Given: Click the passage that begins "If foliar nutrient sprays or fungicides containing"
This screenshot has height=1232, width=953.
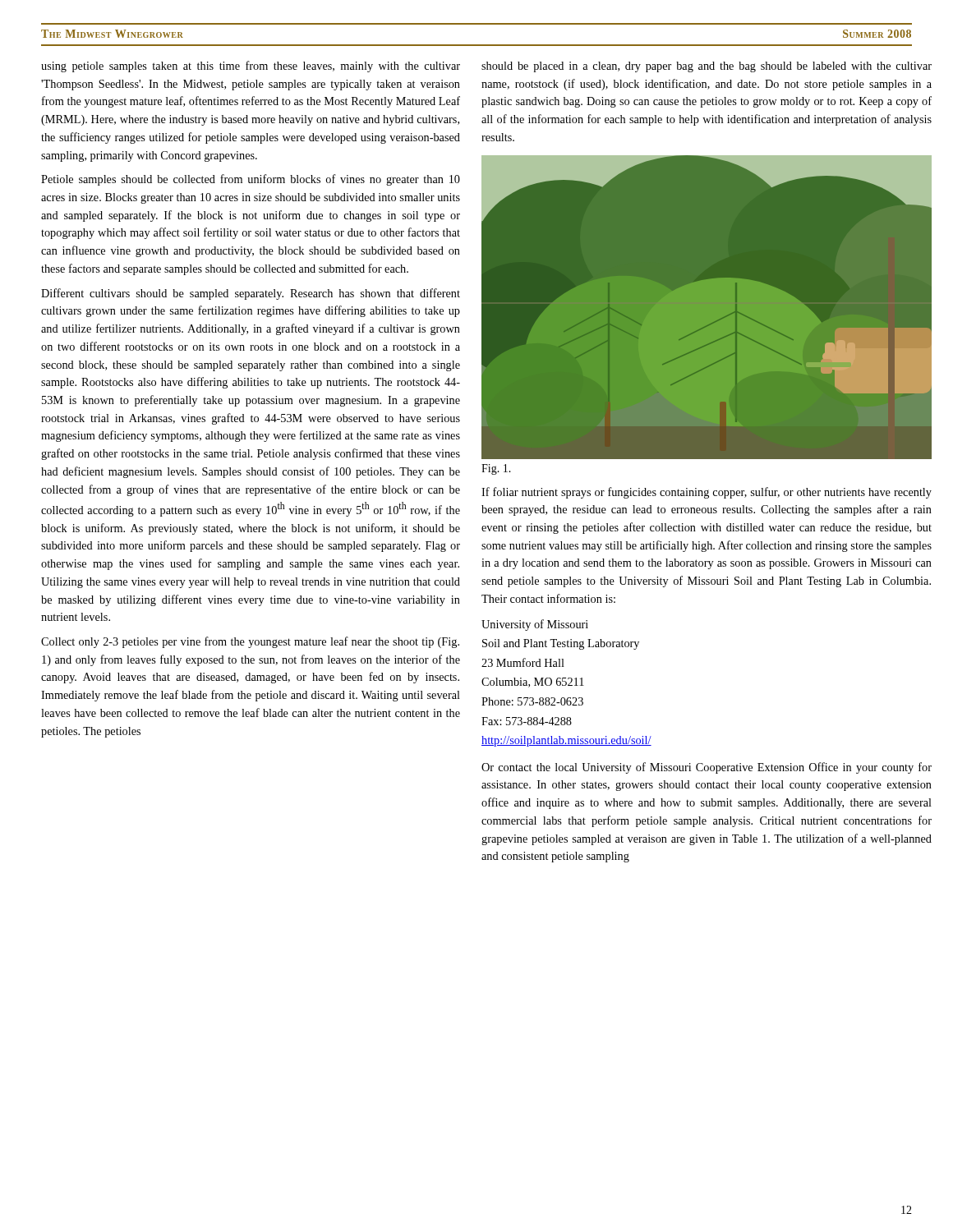Looking at the screenshot, I should click(x=707, y=545).
